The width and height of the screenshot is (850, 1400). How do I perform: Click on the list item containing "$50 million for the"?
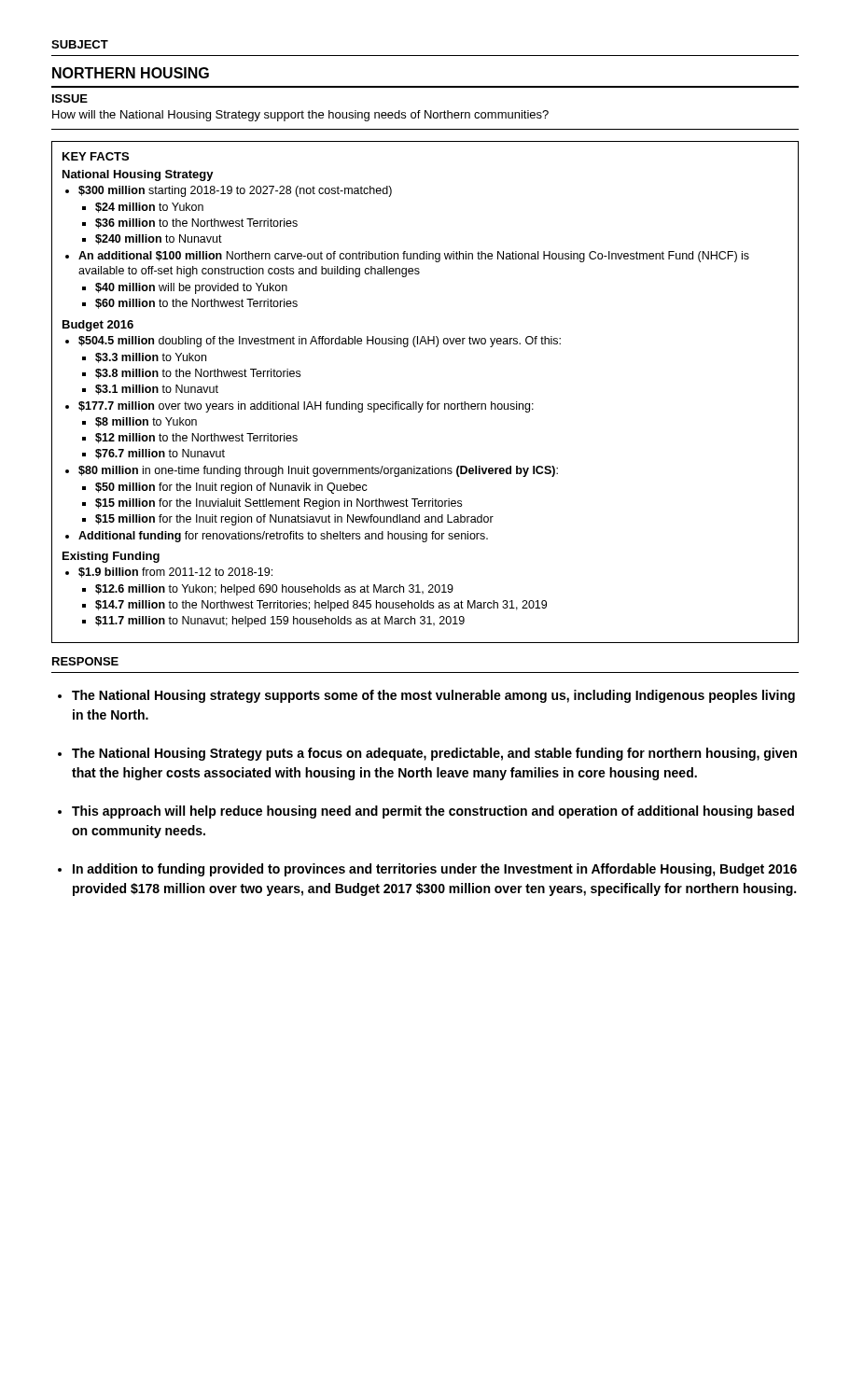(231, 487)
